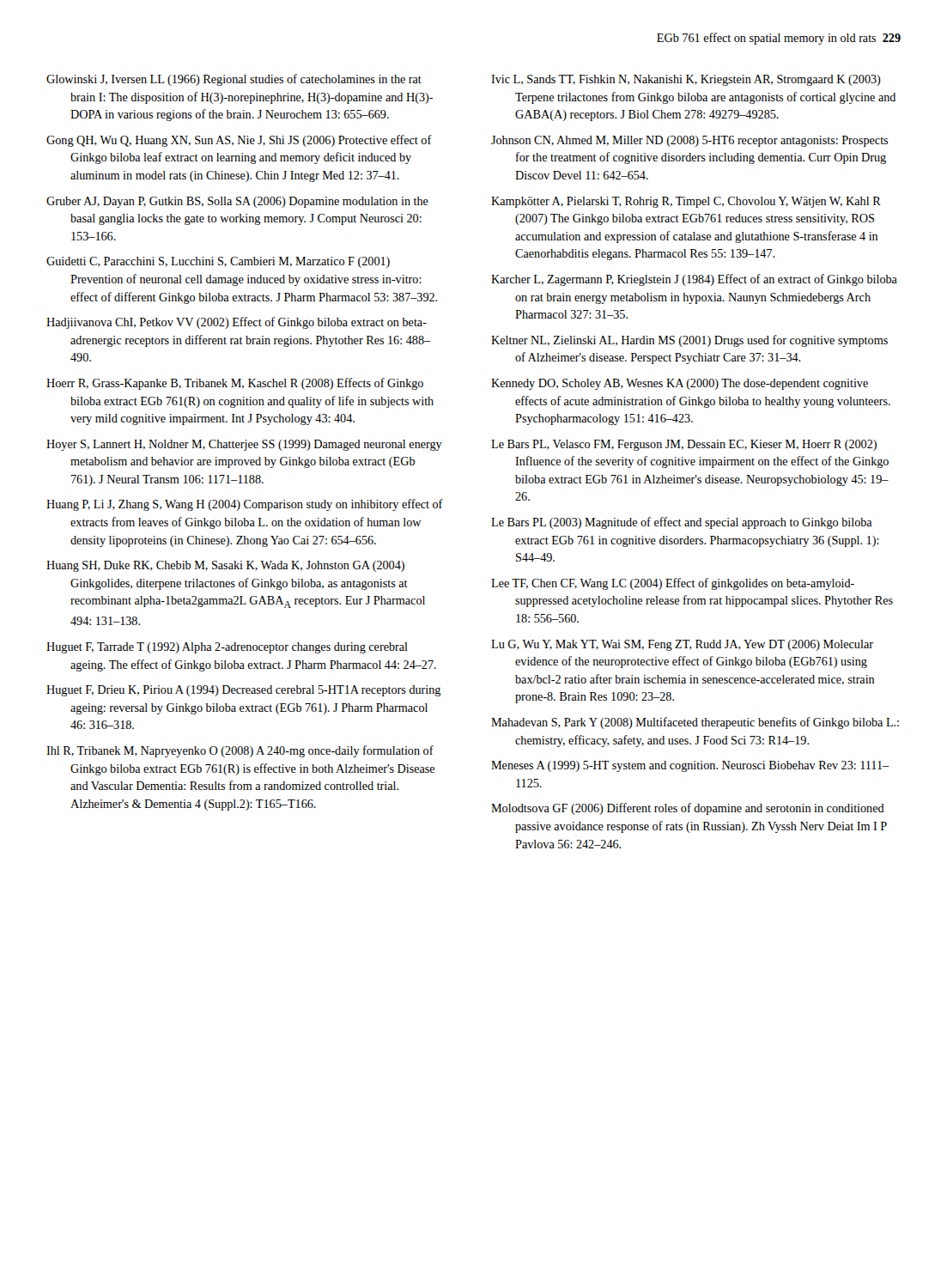Screen dimensions: 1288x947
Task: Locate the list item with the text "Johnson CN, Ahmed M, Miller ND"
Action: (x=690, y=157)
